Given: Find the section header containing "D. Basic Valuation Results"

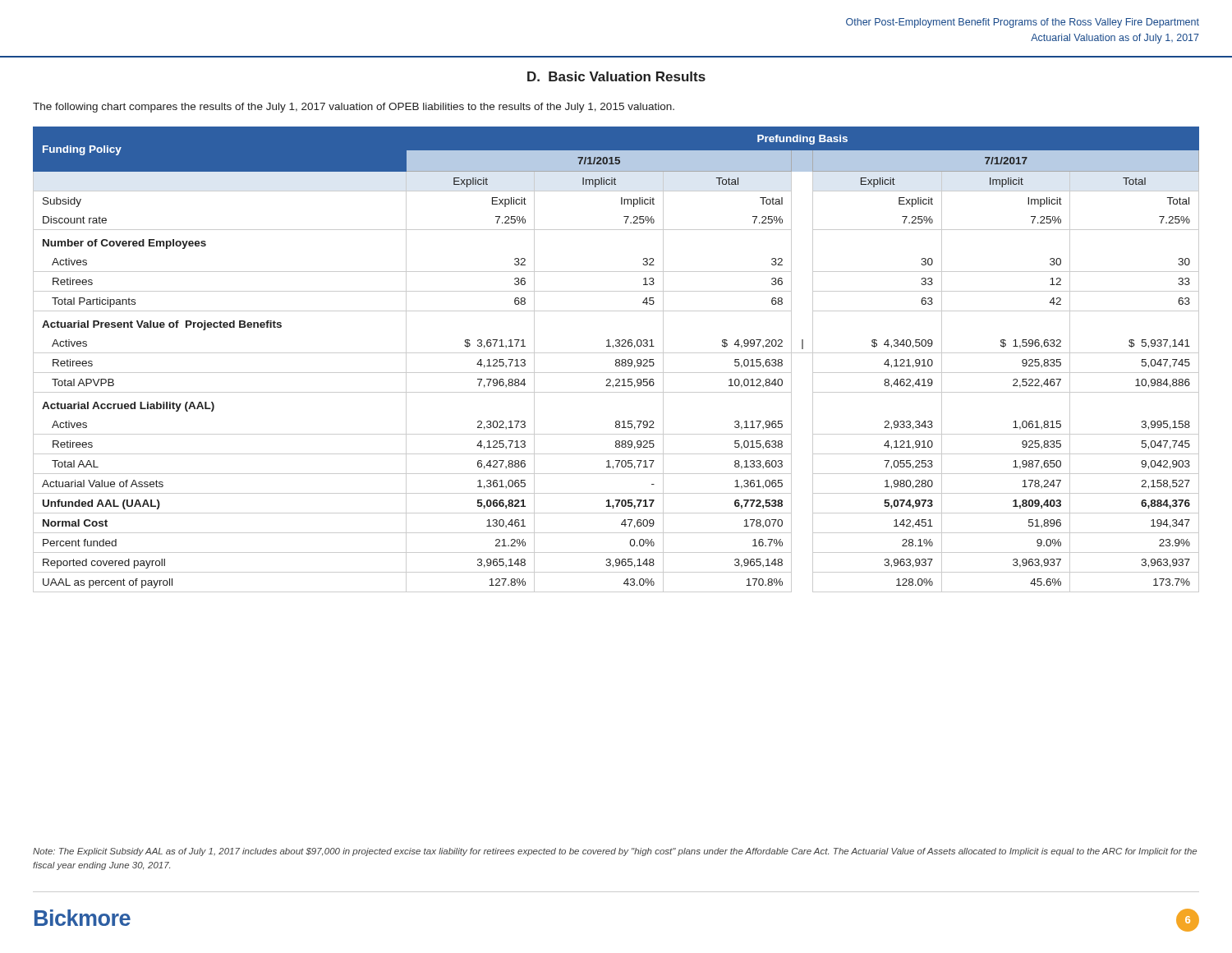Looking at the screenshot, I should (x=616, y=77).
